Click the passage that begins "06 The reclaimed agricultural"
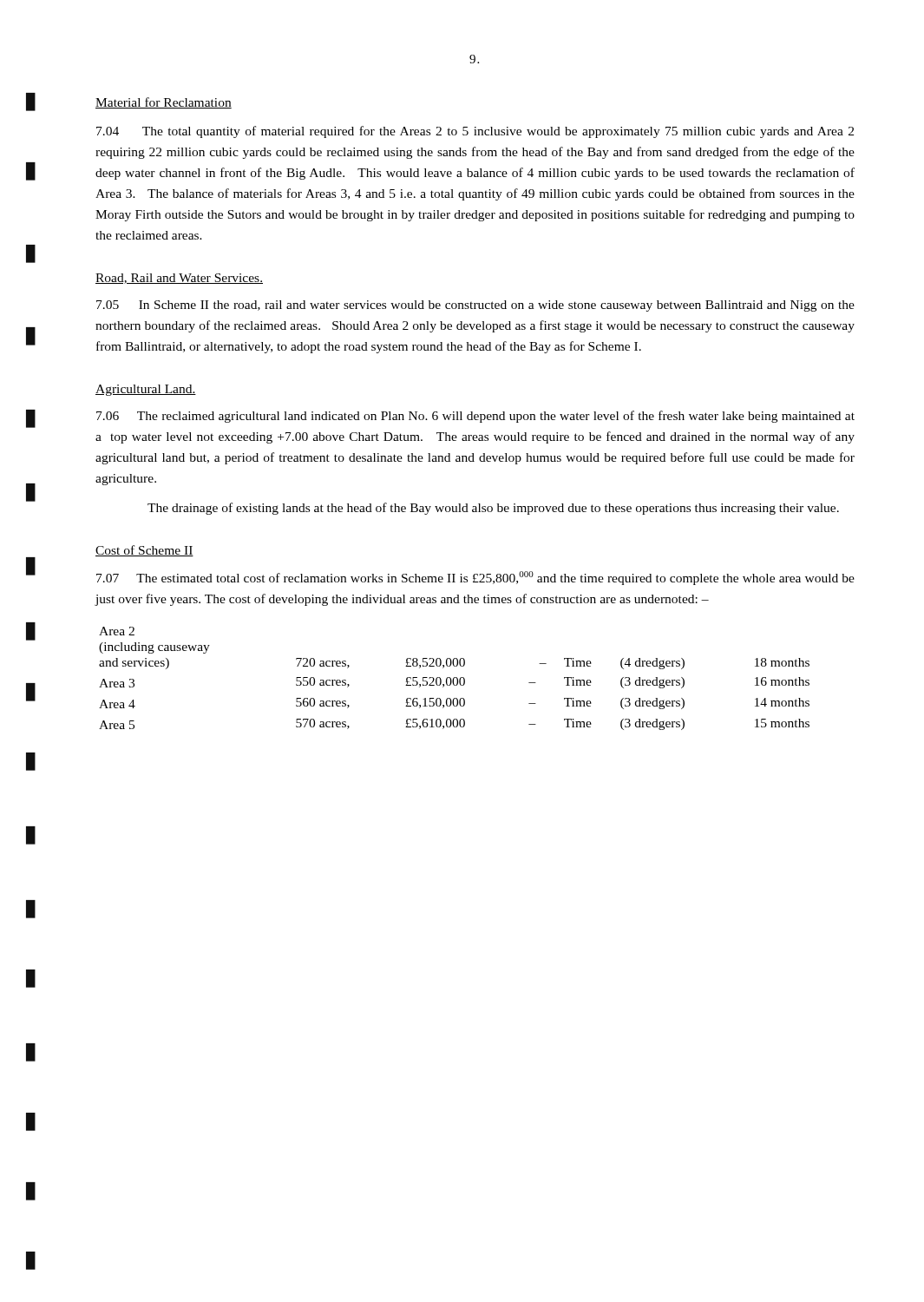 point(475,447)
